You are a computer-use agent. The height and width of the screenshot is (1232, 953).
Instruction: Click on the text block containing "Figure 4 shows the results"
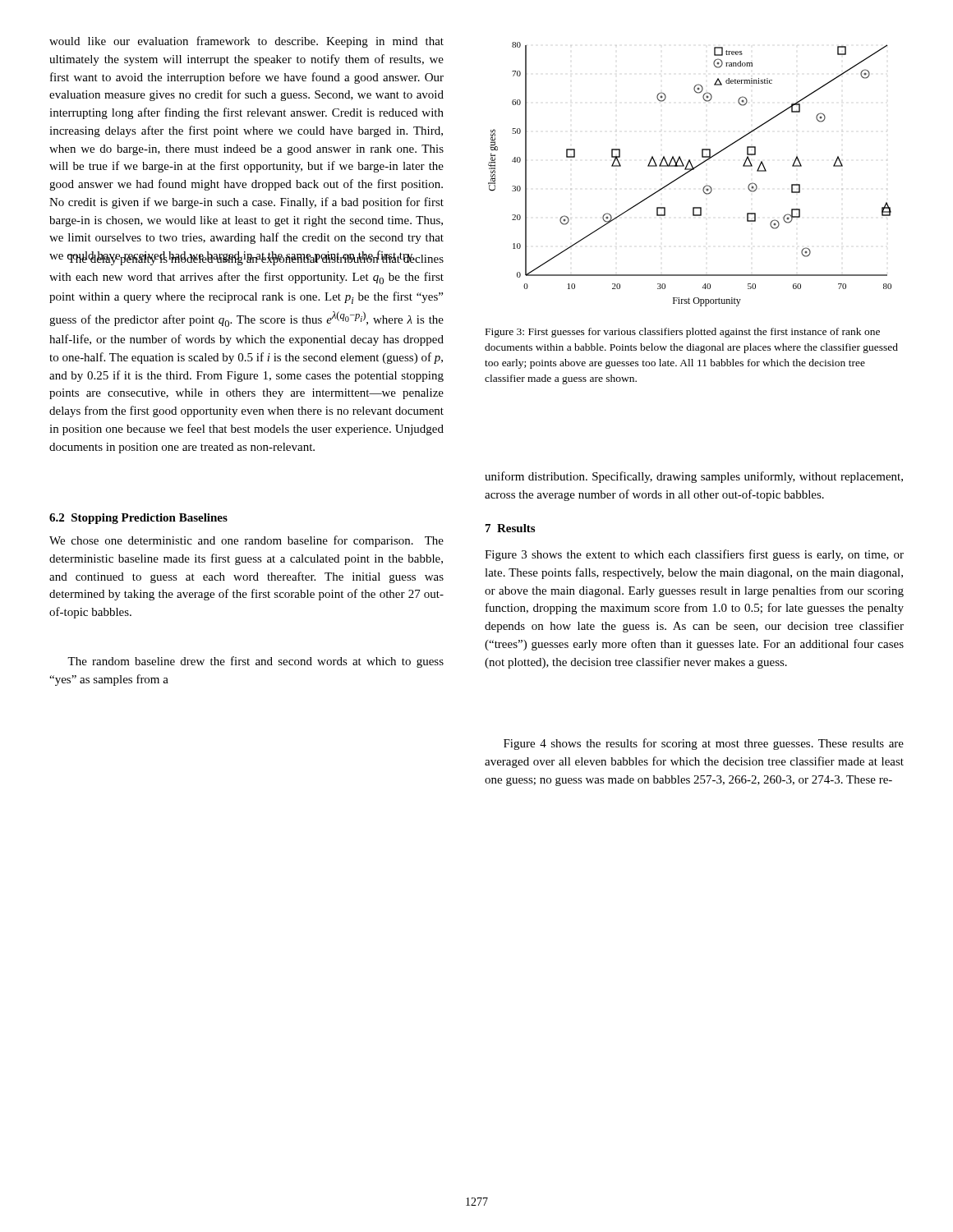(694, 762)
